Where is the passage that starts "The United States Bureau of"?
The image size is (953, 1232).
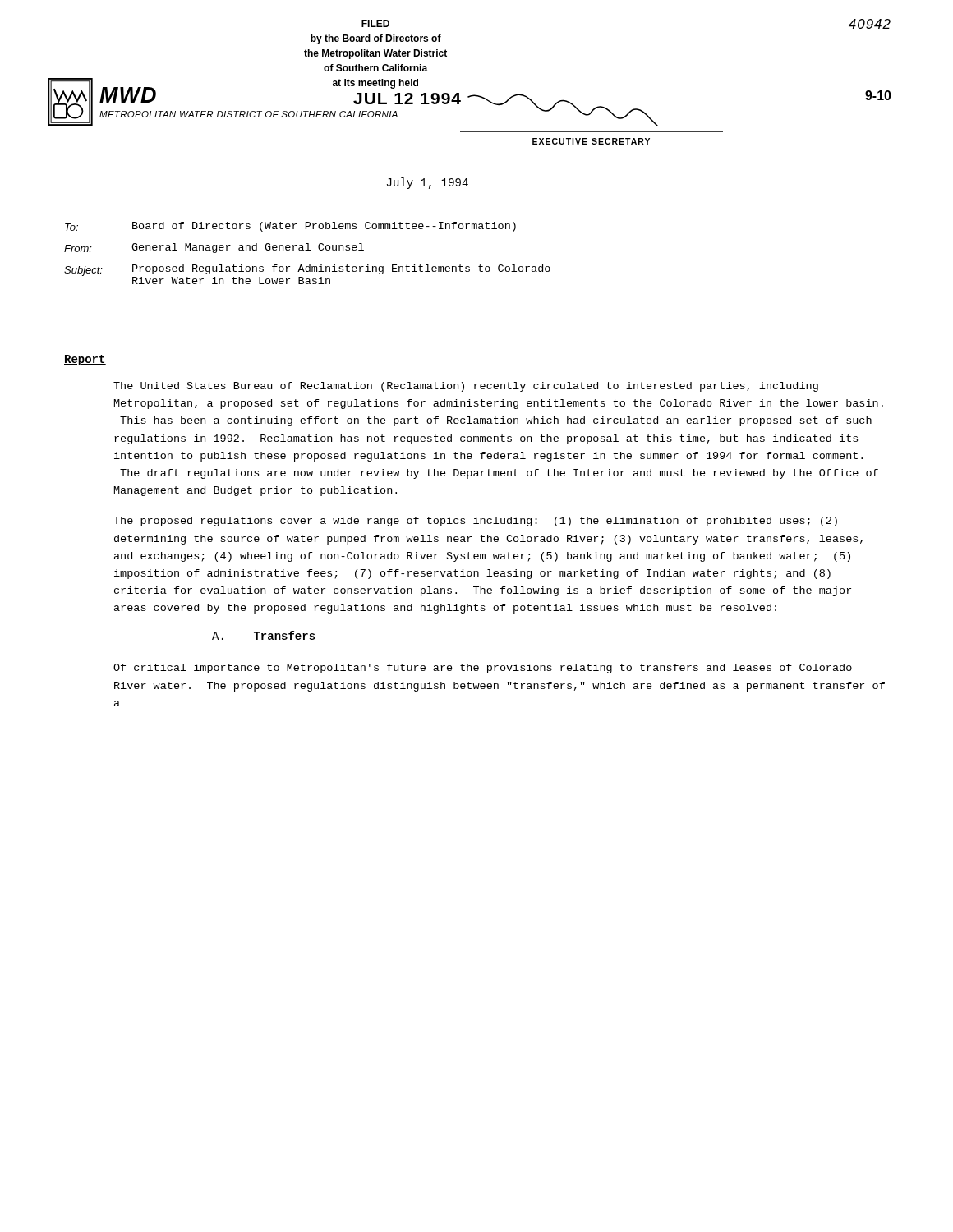499,439
